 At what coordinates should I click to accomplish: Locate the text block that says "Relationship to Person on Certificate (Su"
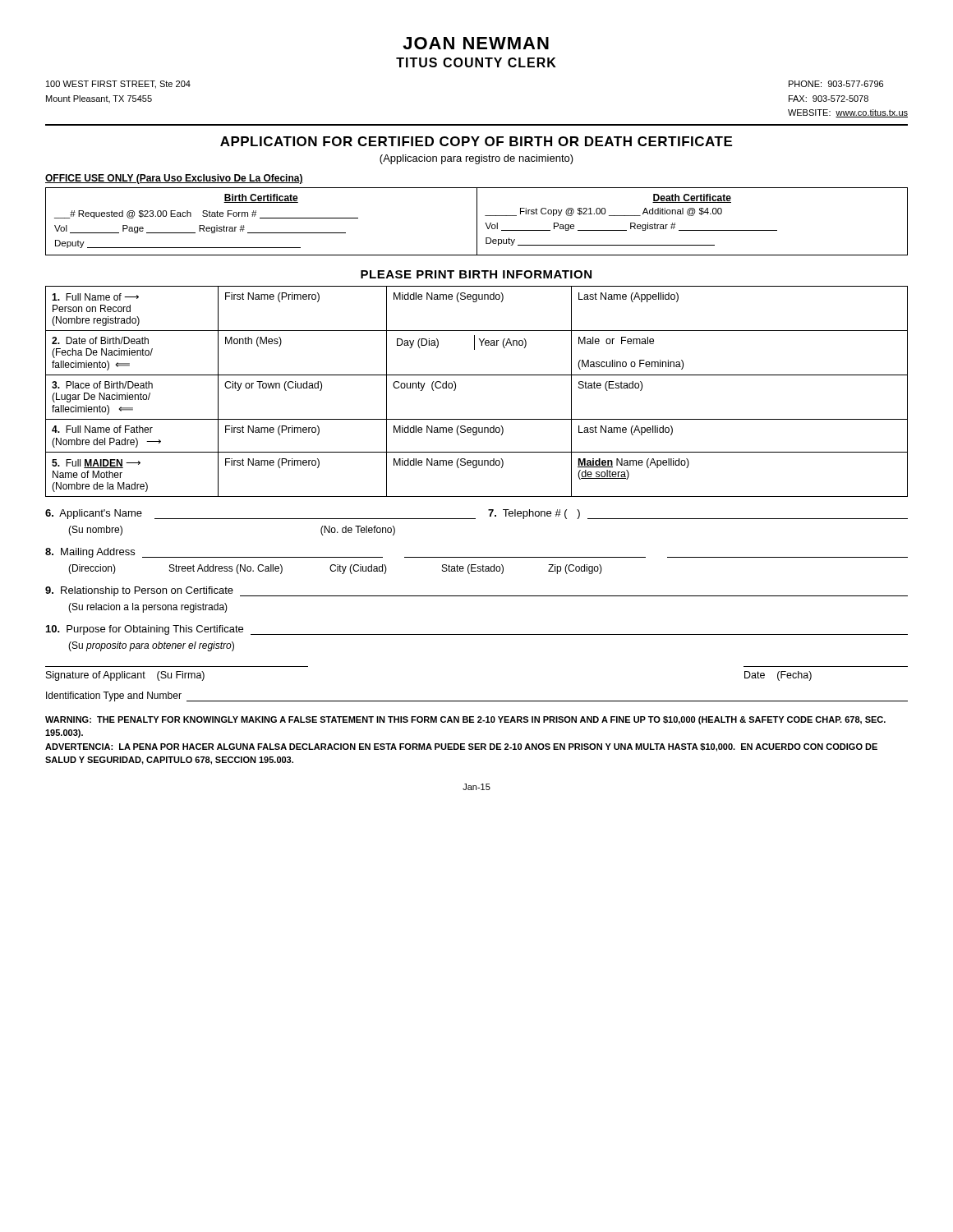click(476, 597)
